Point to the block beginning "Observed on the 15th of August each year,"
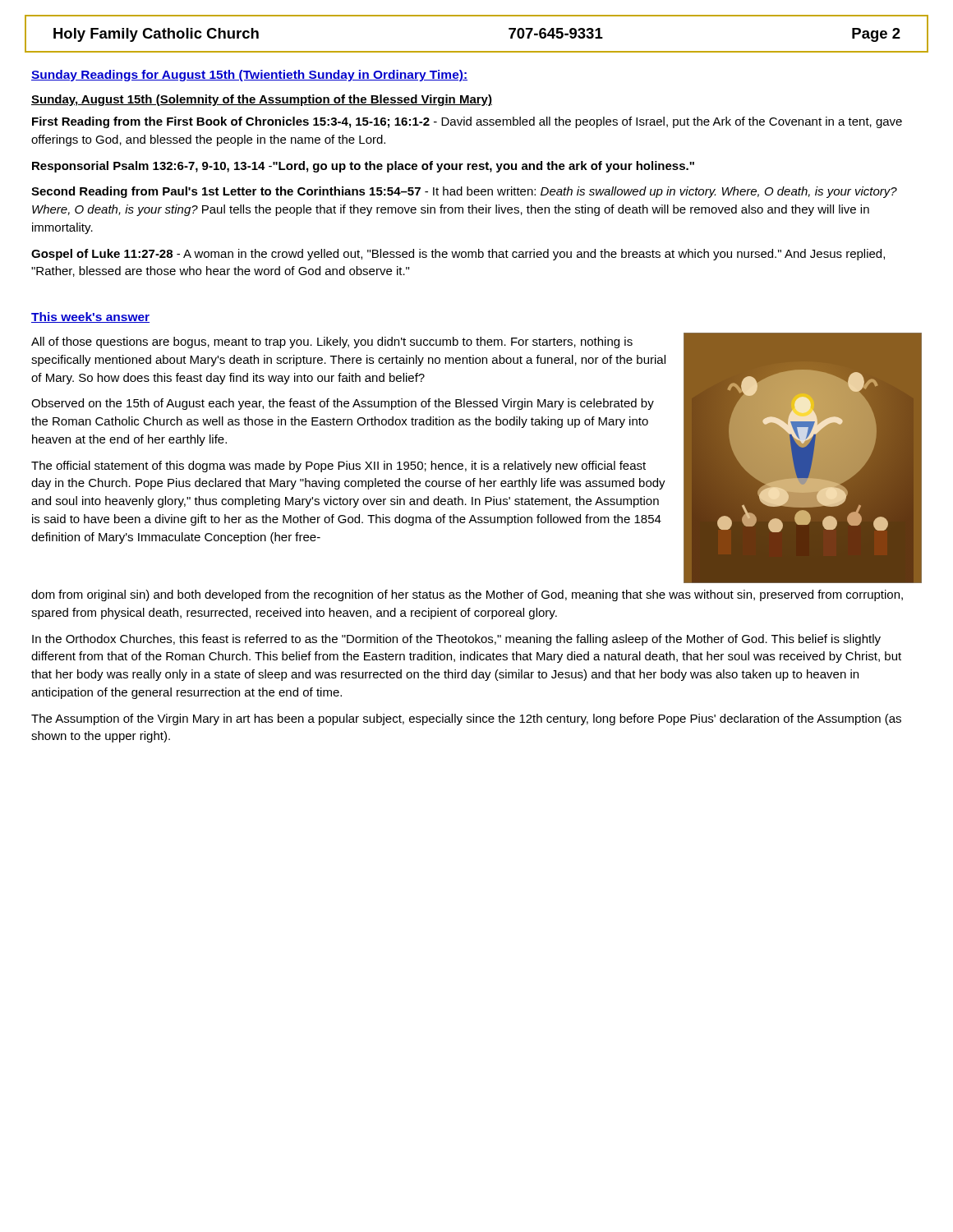The width and height of the screenshot is (953, 1232). (342, 421)
